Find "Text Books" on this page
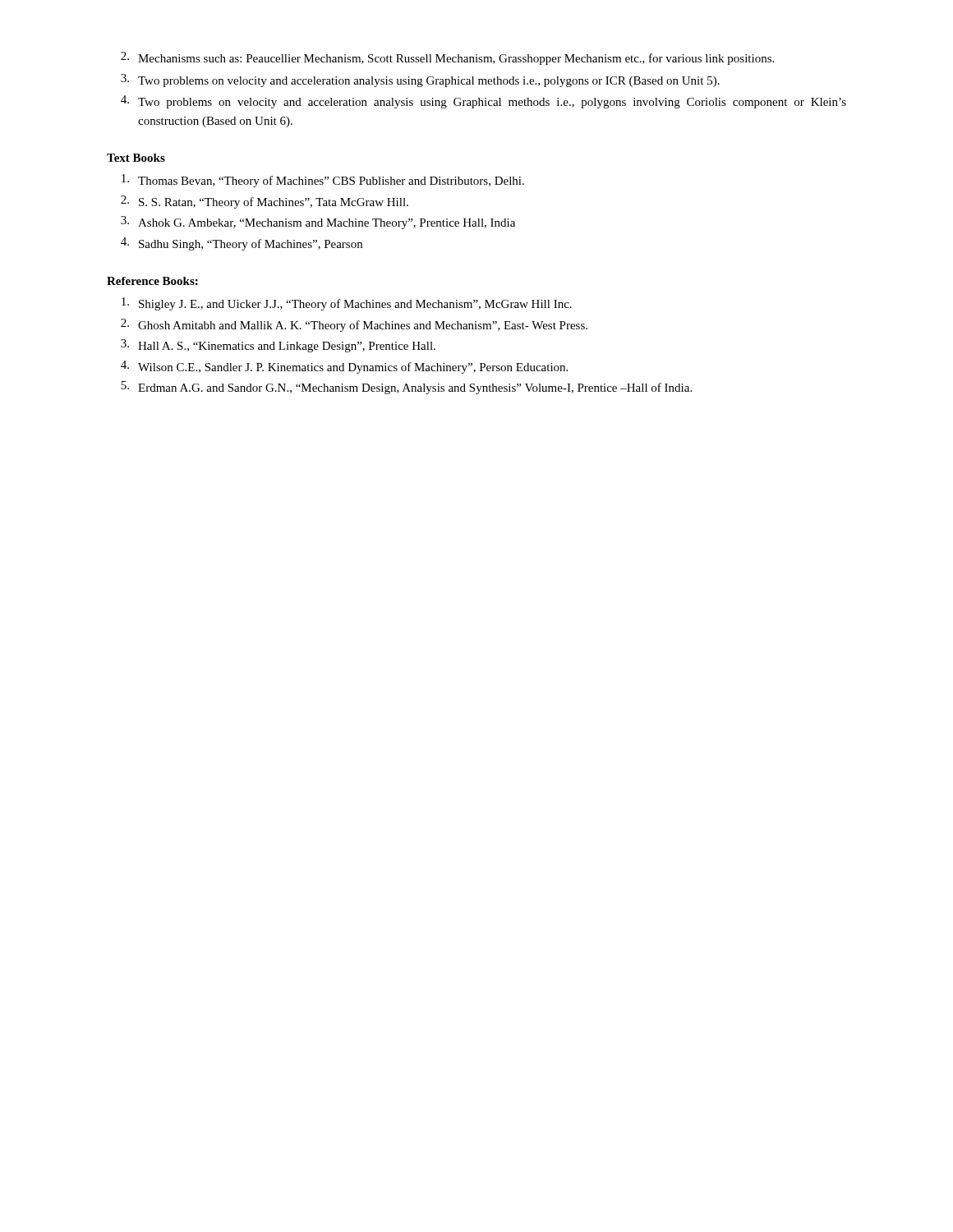 [x=136, y=158]
